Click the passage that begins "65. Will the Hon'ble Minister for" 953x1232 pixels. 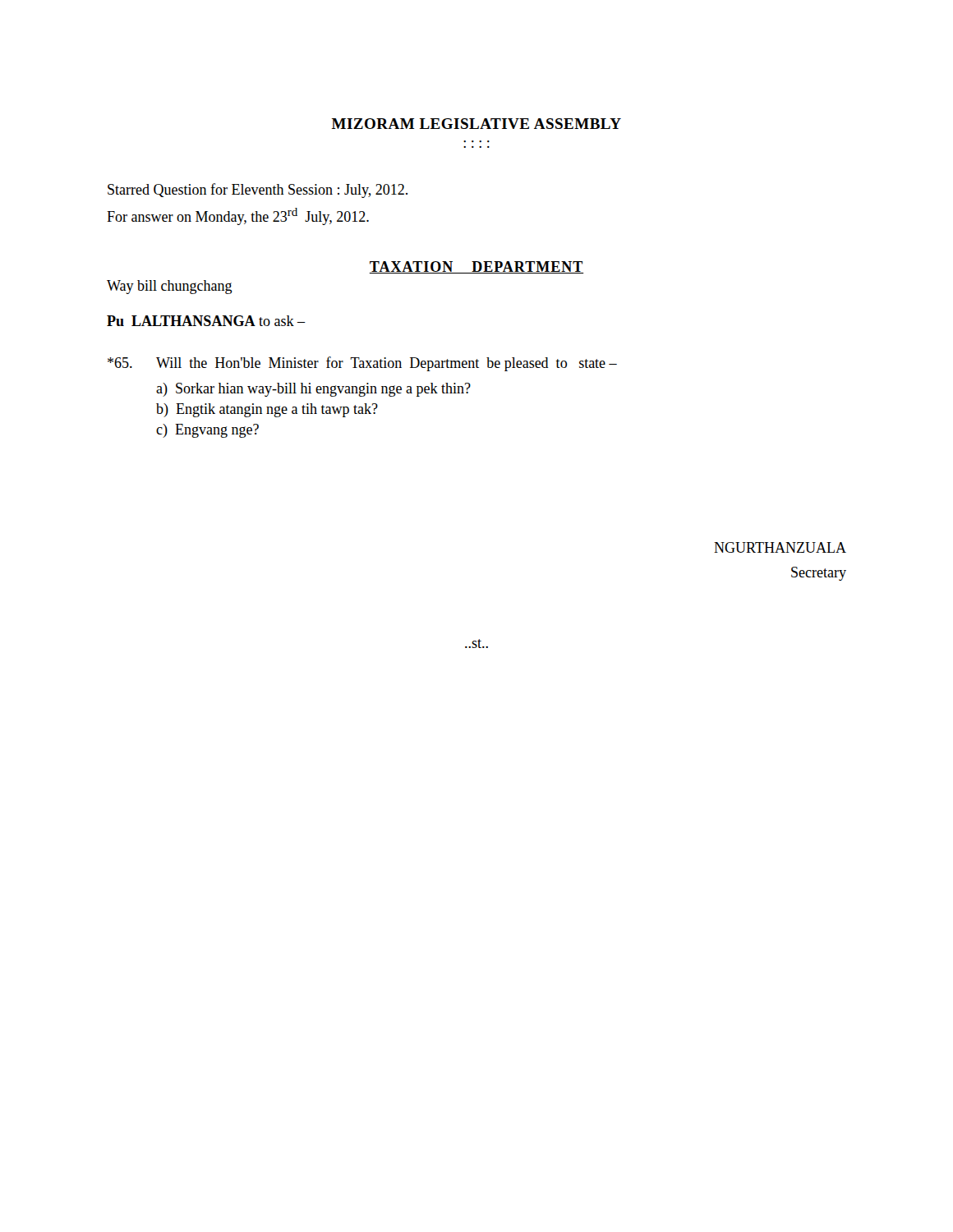(362, 364)
